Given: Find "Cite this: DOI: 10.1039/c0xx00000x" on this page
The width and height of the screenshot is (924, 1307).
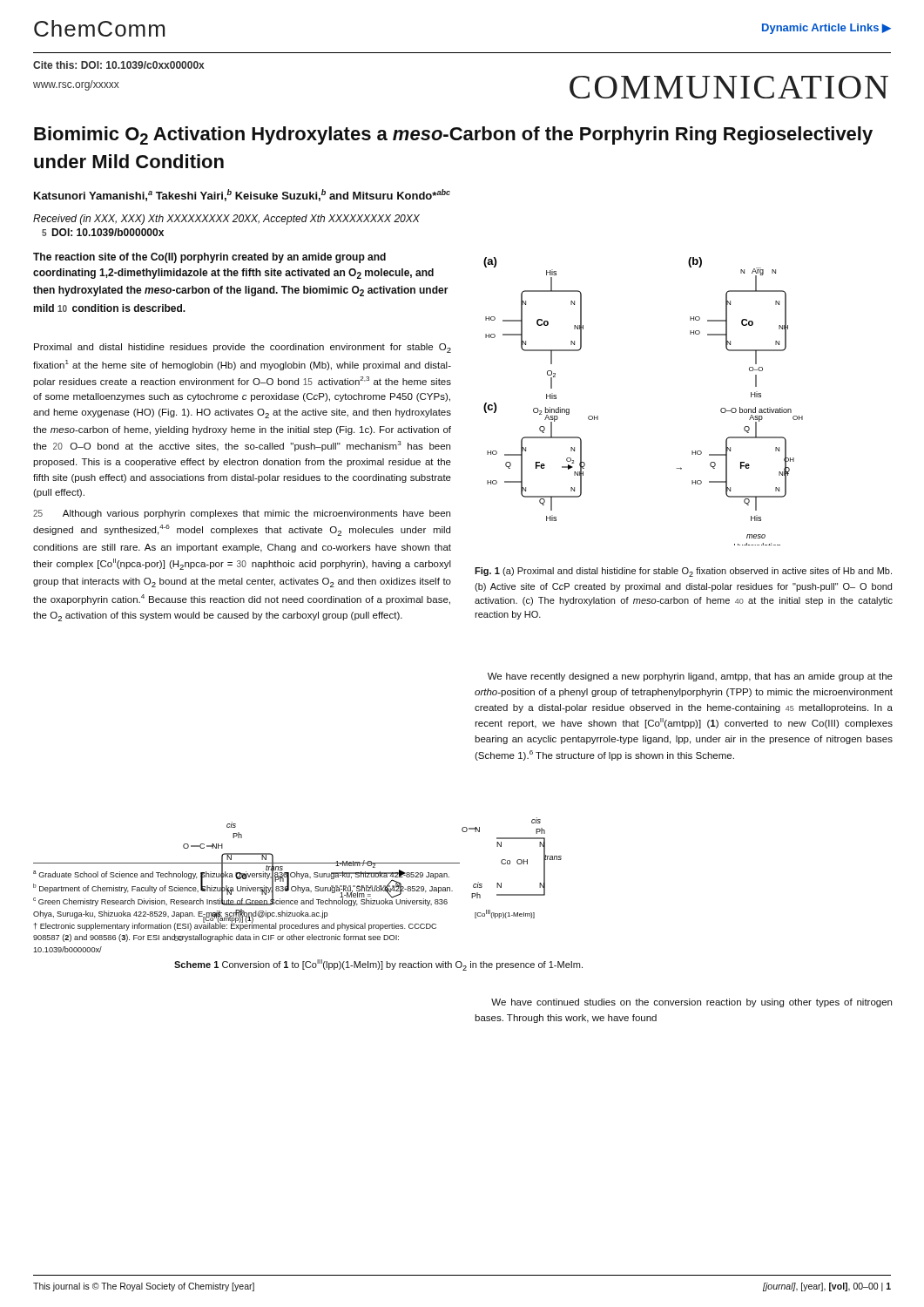Looking at the screenshot, I should coord(119,65).
